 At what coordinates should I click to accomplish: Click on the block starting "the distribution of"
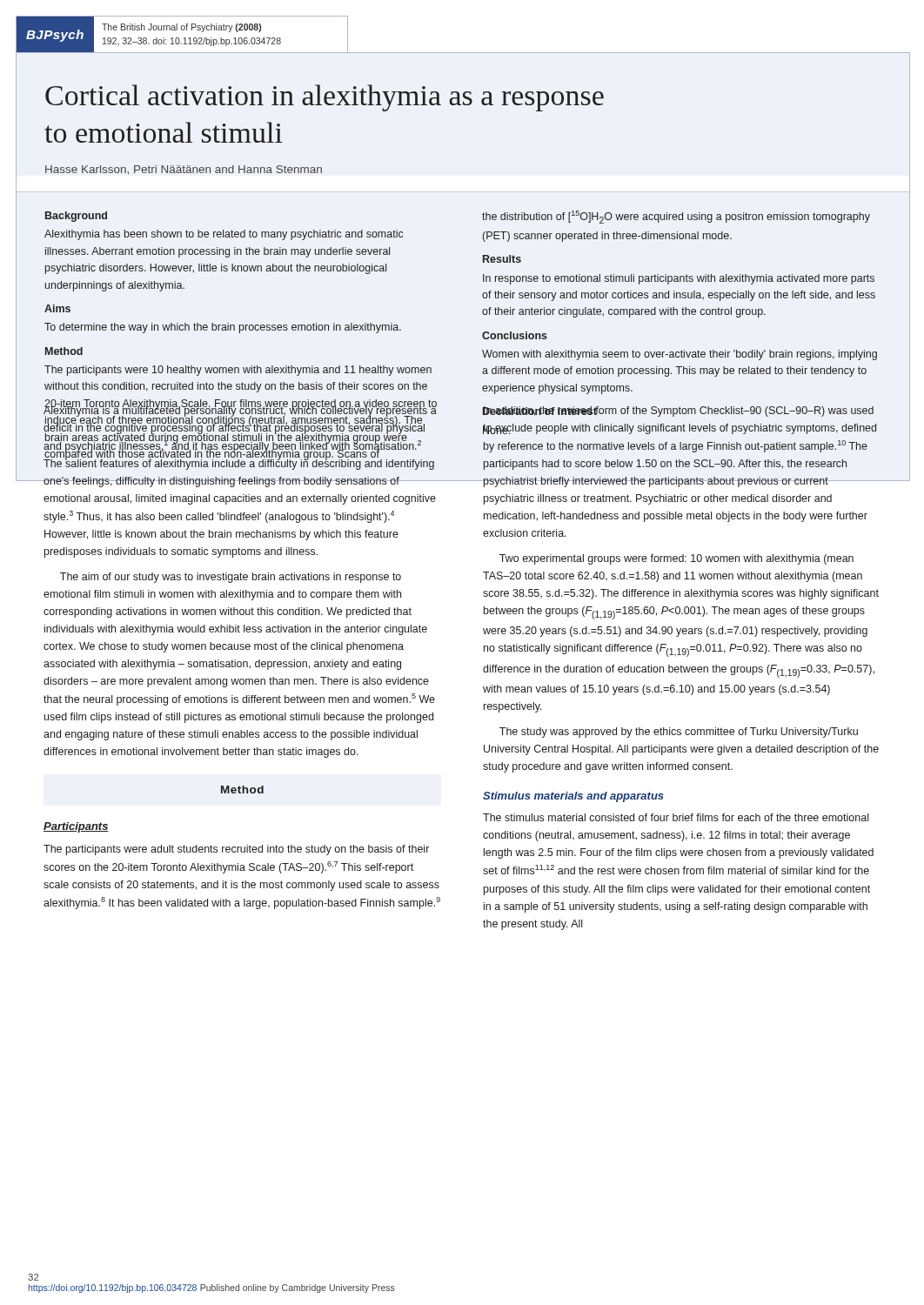(x=676, y=225)
